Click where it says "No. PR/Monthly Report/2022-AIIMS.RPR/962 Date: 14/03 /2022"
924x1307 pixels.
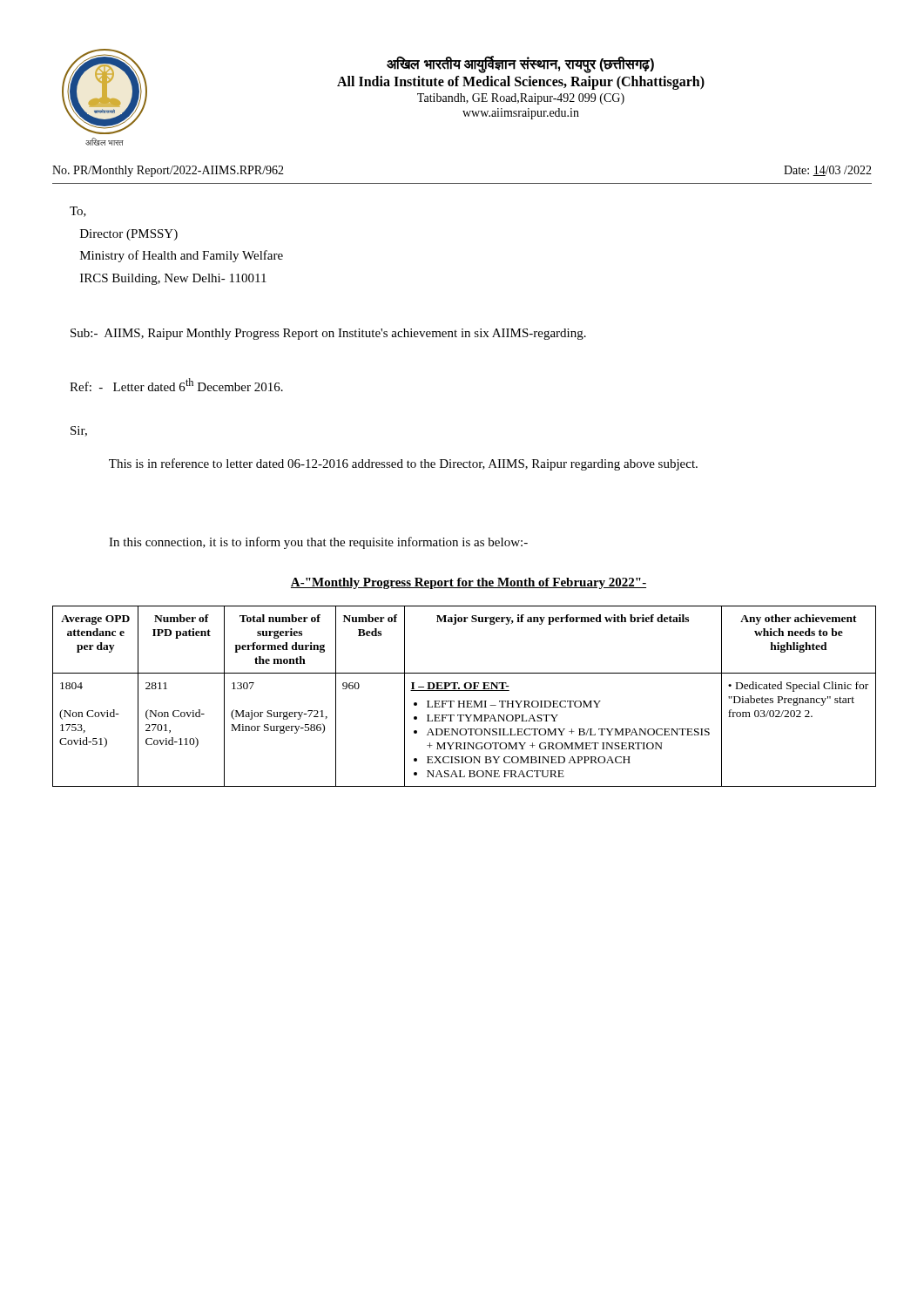click(x=462, y=171)
